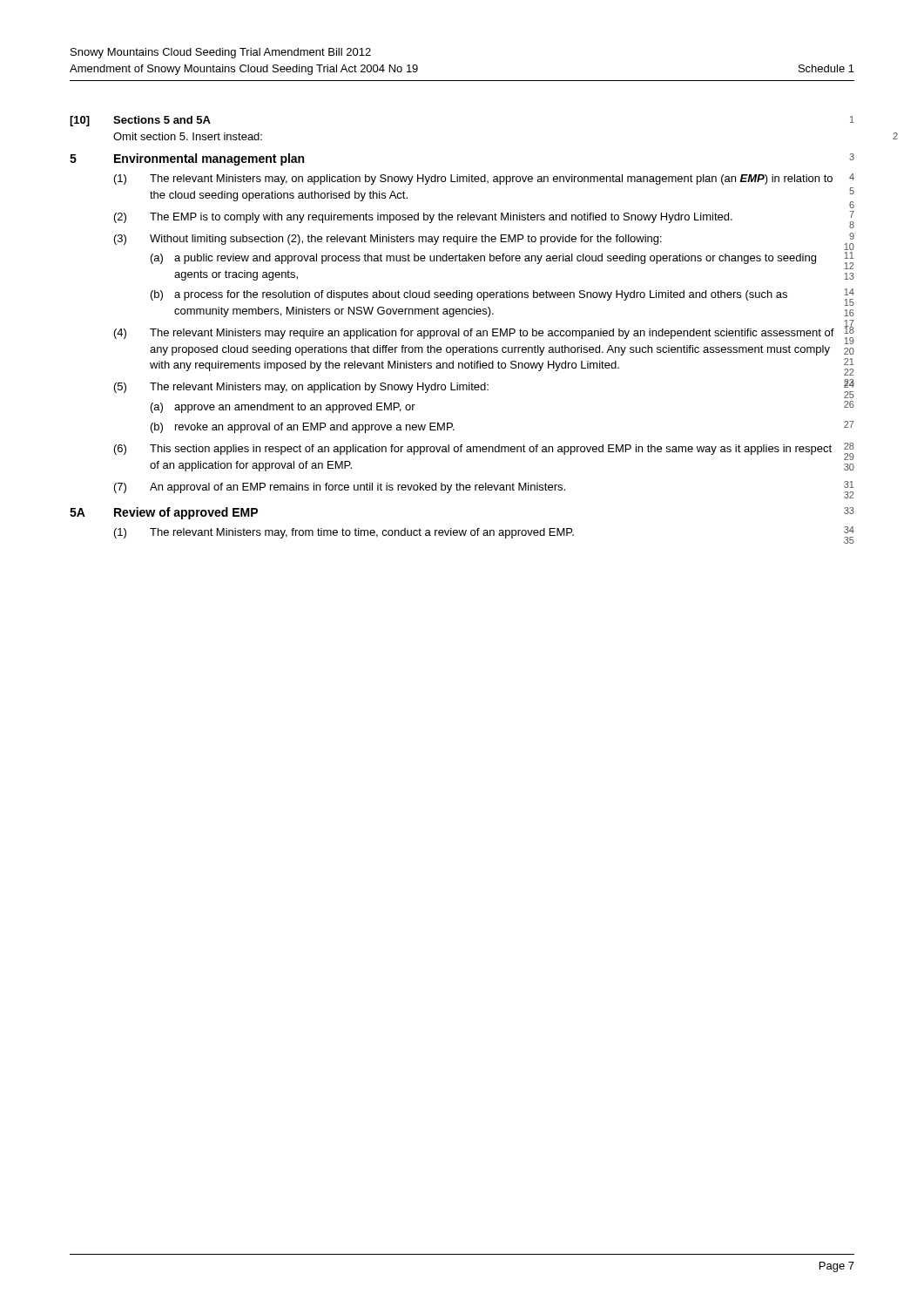The width and height of the screenshot is (924, 1307).
Task: Select the passage starting "(b) revoke an"
Action: 303,428
